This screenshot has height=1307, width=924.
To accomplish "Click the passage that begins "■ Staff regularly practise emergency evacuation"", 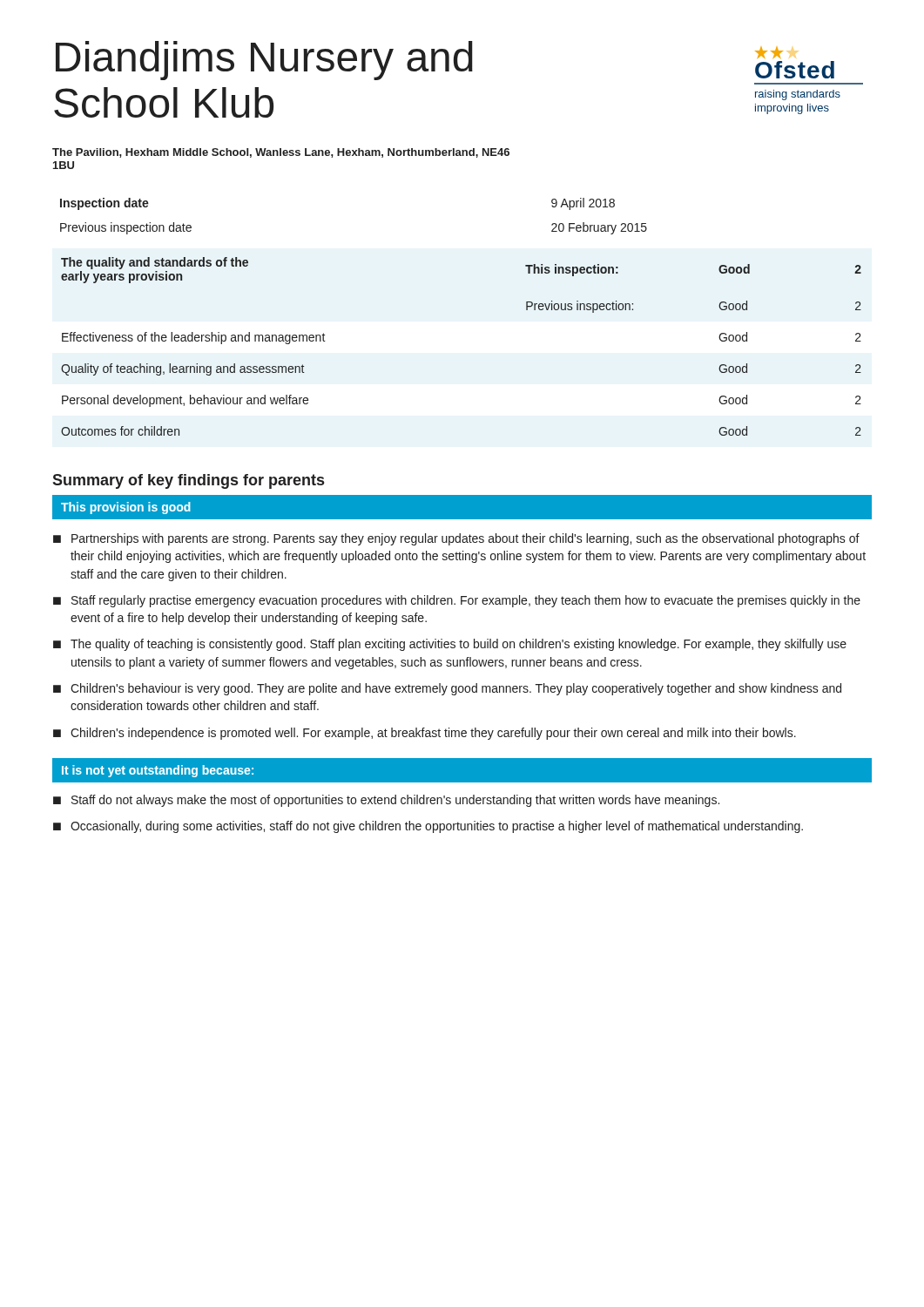I will coord(462,609).
